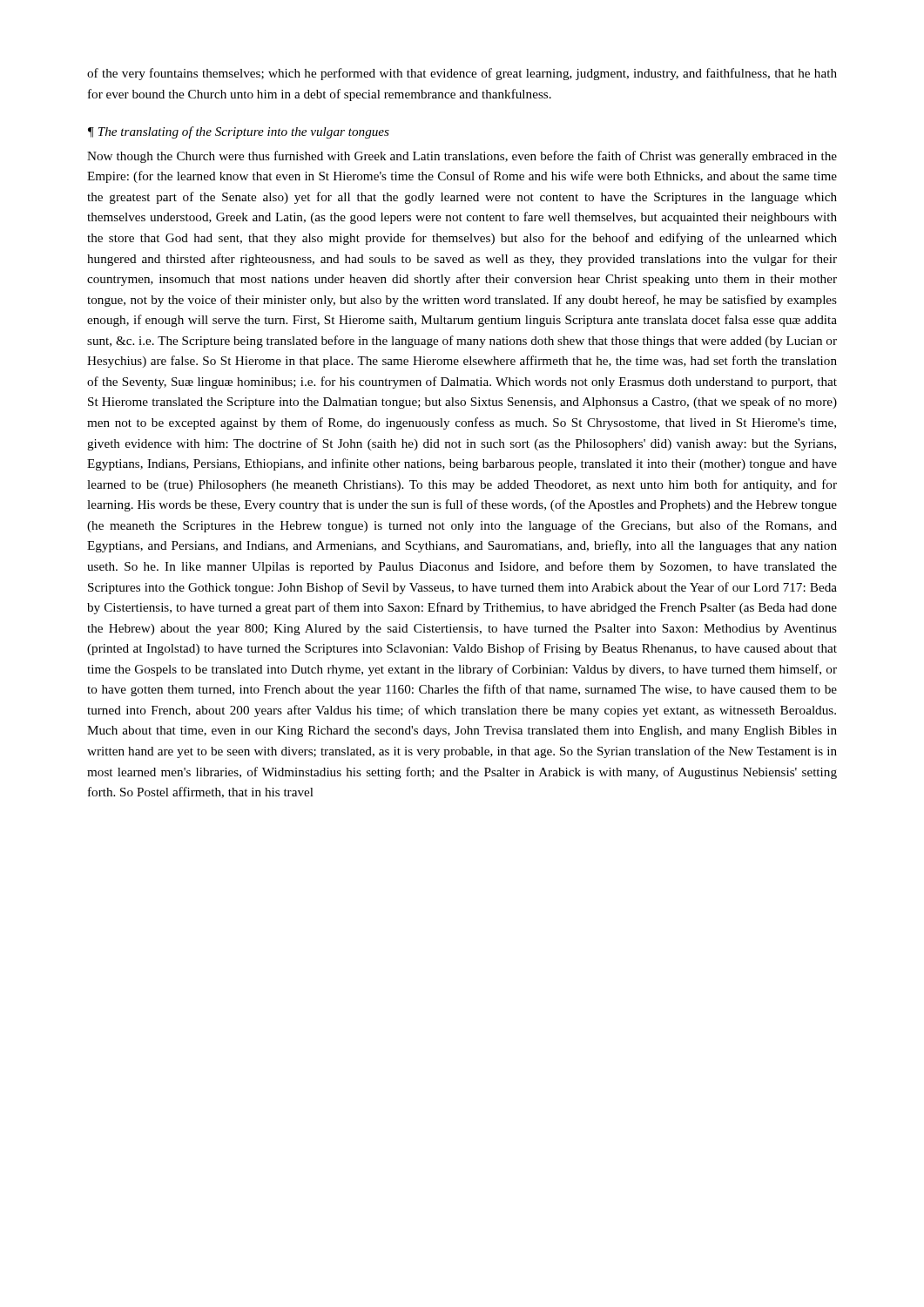The image size is (924, 1307).
Task: Find the text block that reads "of the very fountains themselves; which"
Action: click(462, 83)
